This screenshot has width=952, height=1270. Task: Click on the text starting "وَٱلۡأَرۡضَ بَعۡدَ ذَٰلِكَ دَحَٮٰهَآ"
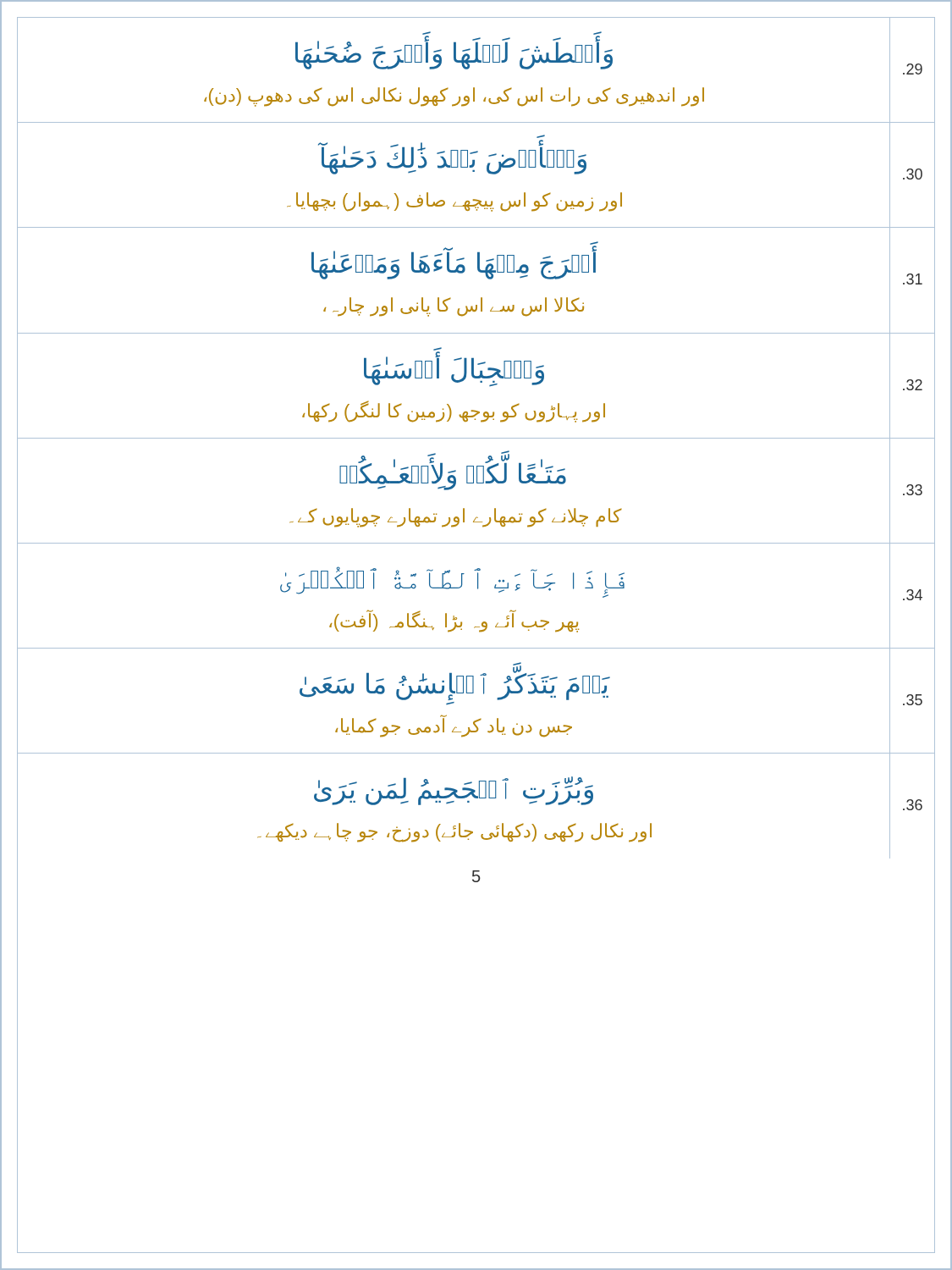tap(476, 175)
